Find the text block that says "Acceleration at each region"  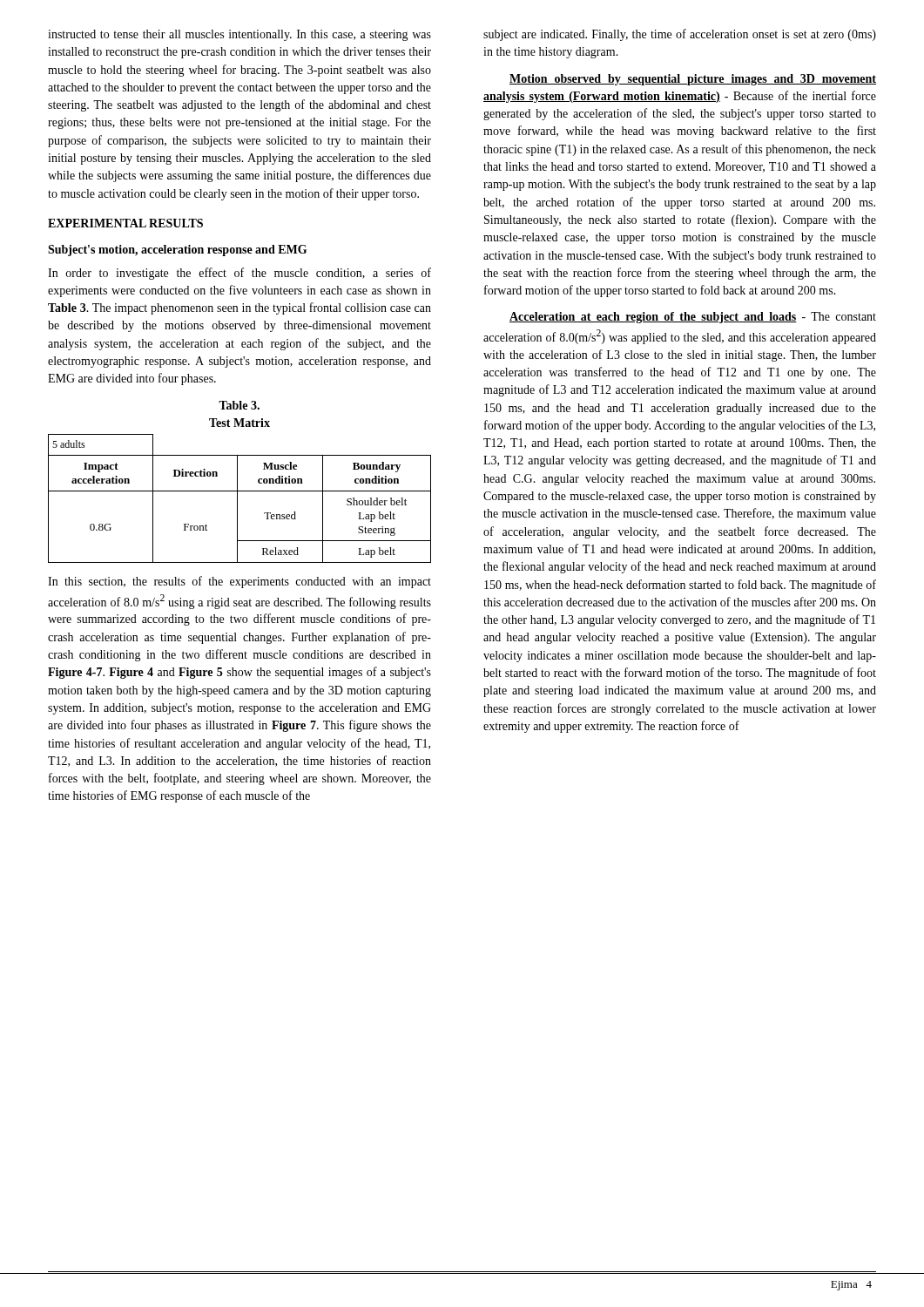point(680,522)
